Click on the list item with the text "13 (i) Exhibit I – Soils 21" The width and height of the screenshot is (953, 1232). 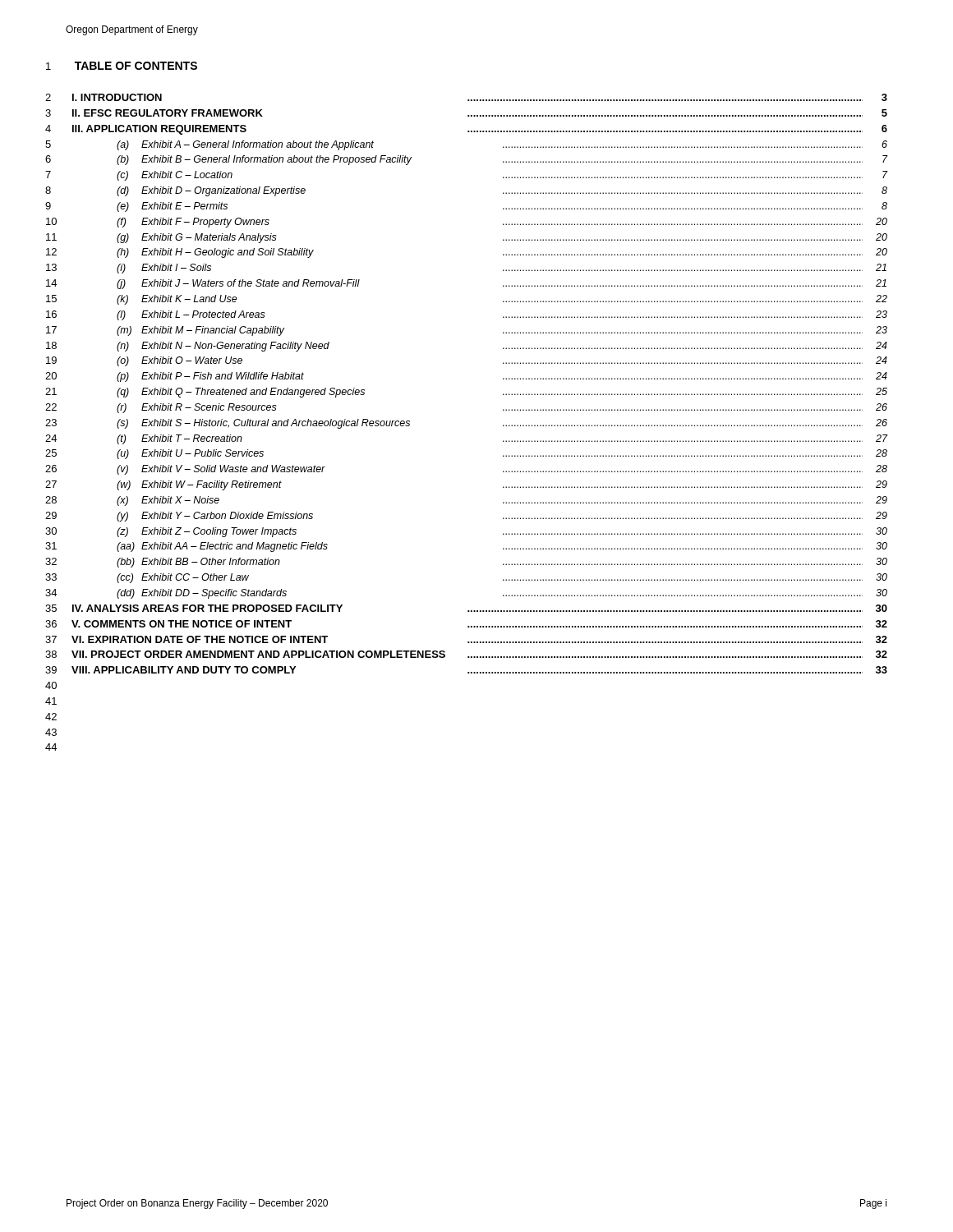(48, 268)
